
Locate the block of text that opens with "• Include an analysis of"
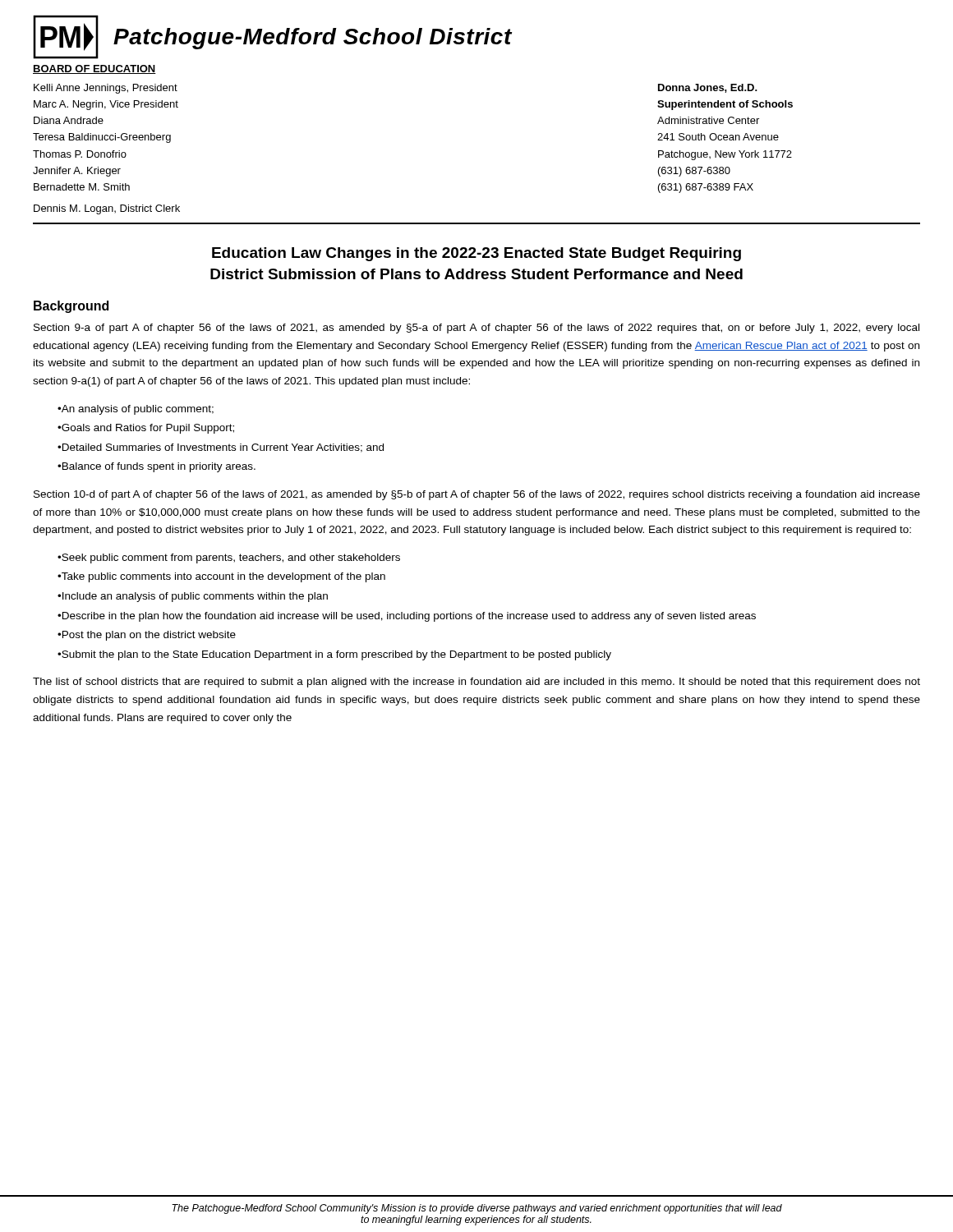[x=193, y=597]
